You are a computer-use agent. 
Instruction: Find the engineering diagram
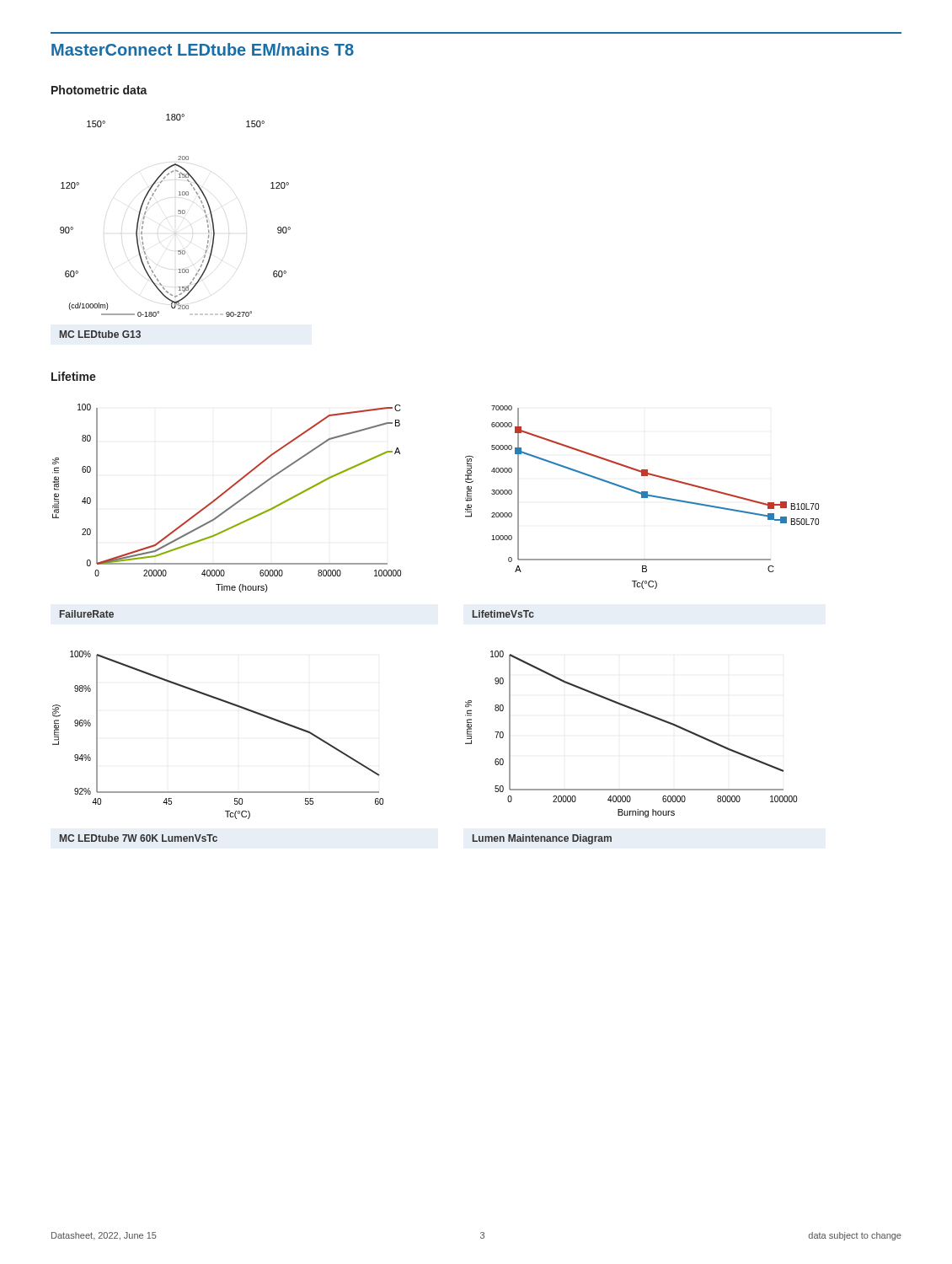pyautogui.click(x=476, y=214)
